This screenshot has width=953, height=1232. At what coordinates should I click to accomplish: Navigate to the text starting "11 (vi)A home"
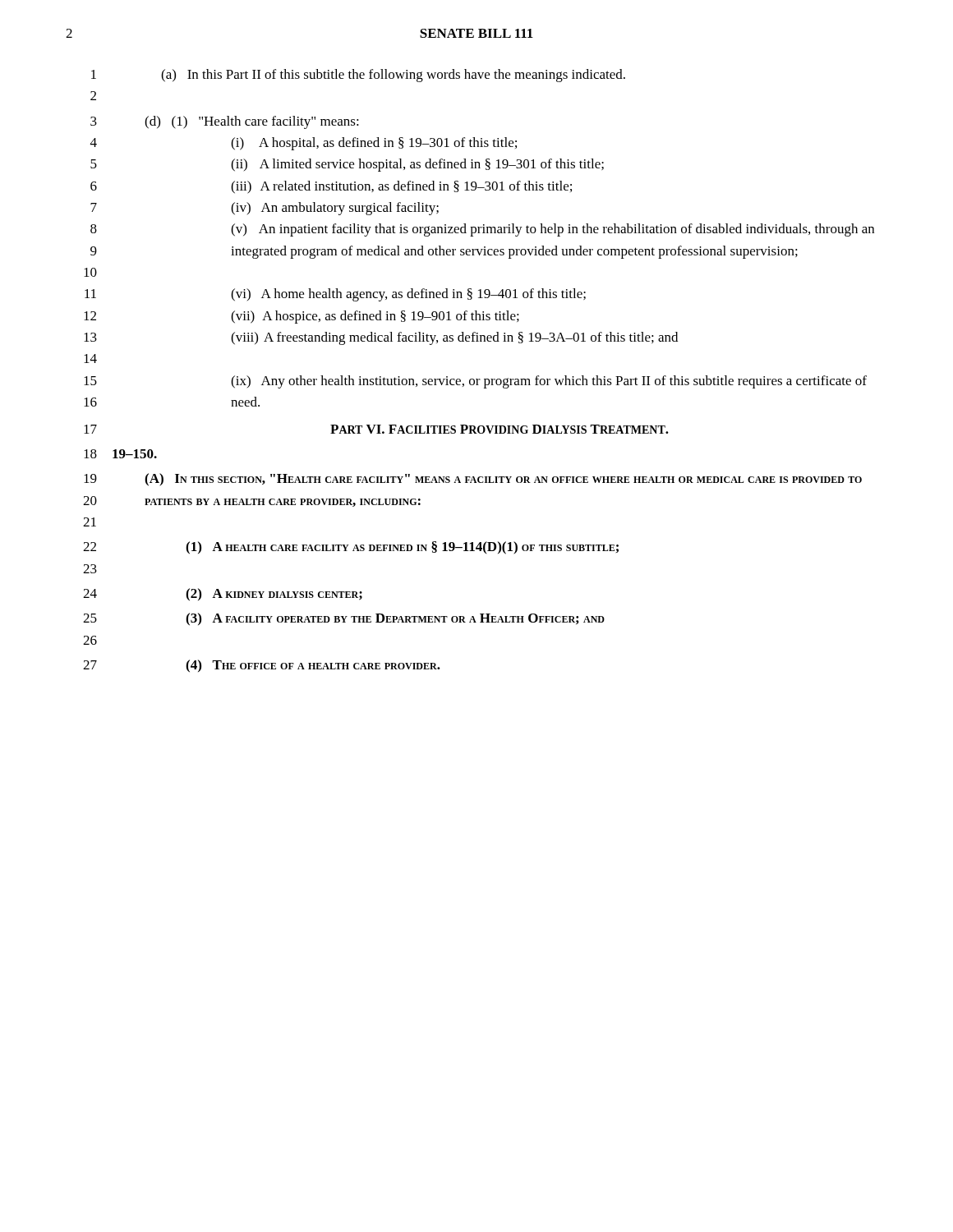tap(476, 295)
